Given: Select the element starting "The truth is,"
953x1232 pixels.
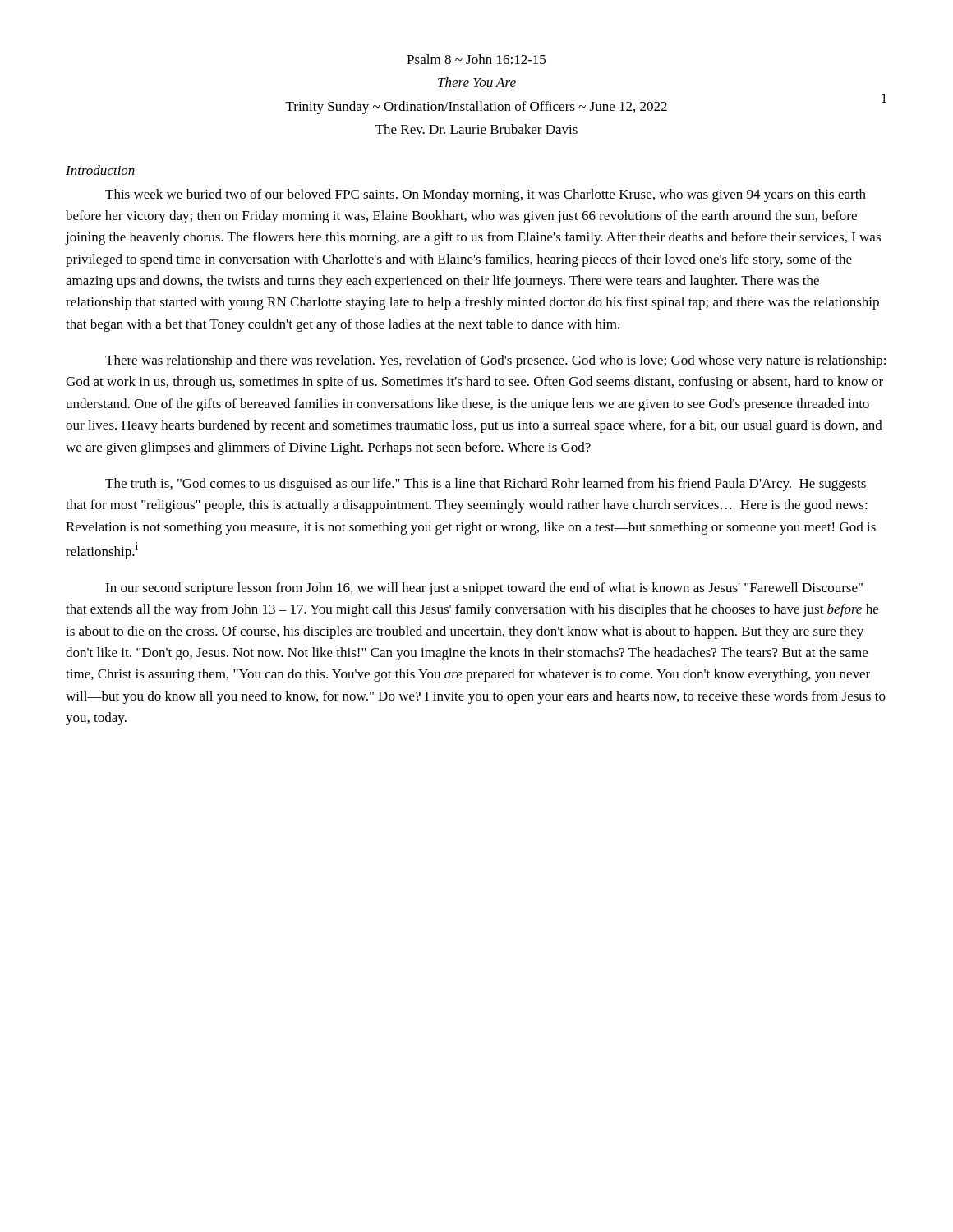Looking at the screenshot, I should [x=471, y=517].
